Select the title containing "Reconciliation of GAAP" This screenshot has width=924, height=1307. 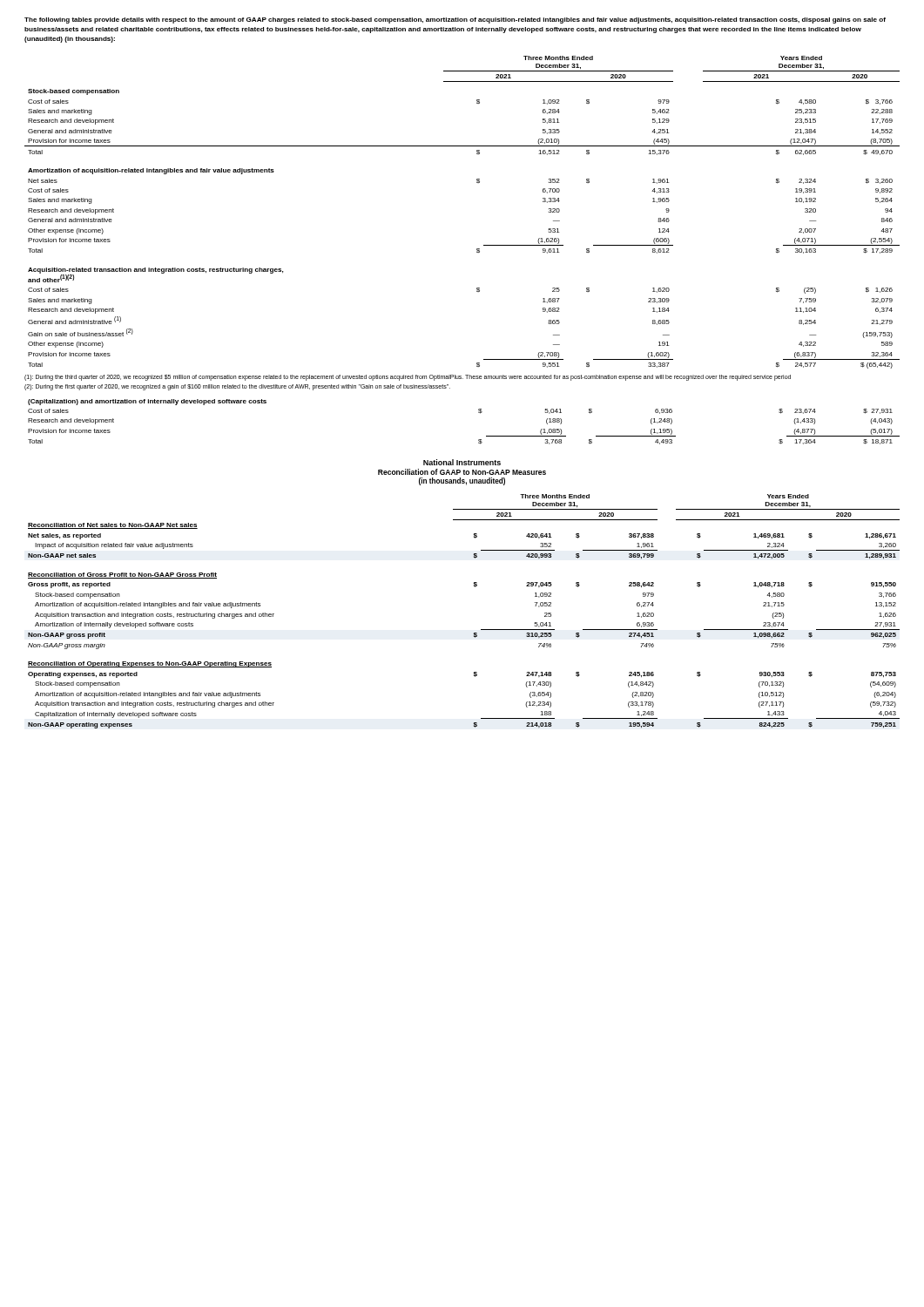462,473
